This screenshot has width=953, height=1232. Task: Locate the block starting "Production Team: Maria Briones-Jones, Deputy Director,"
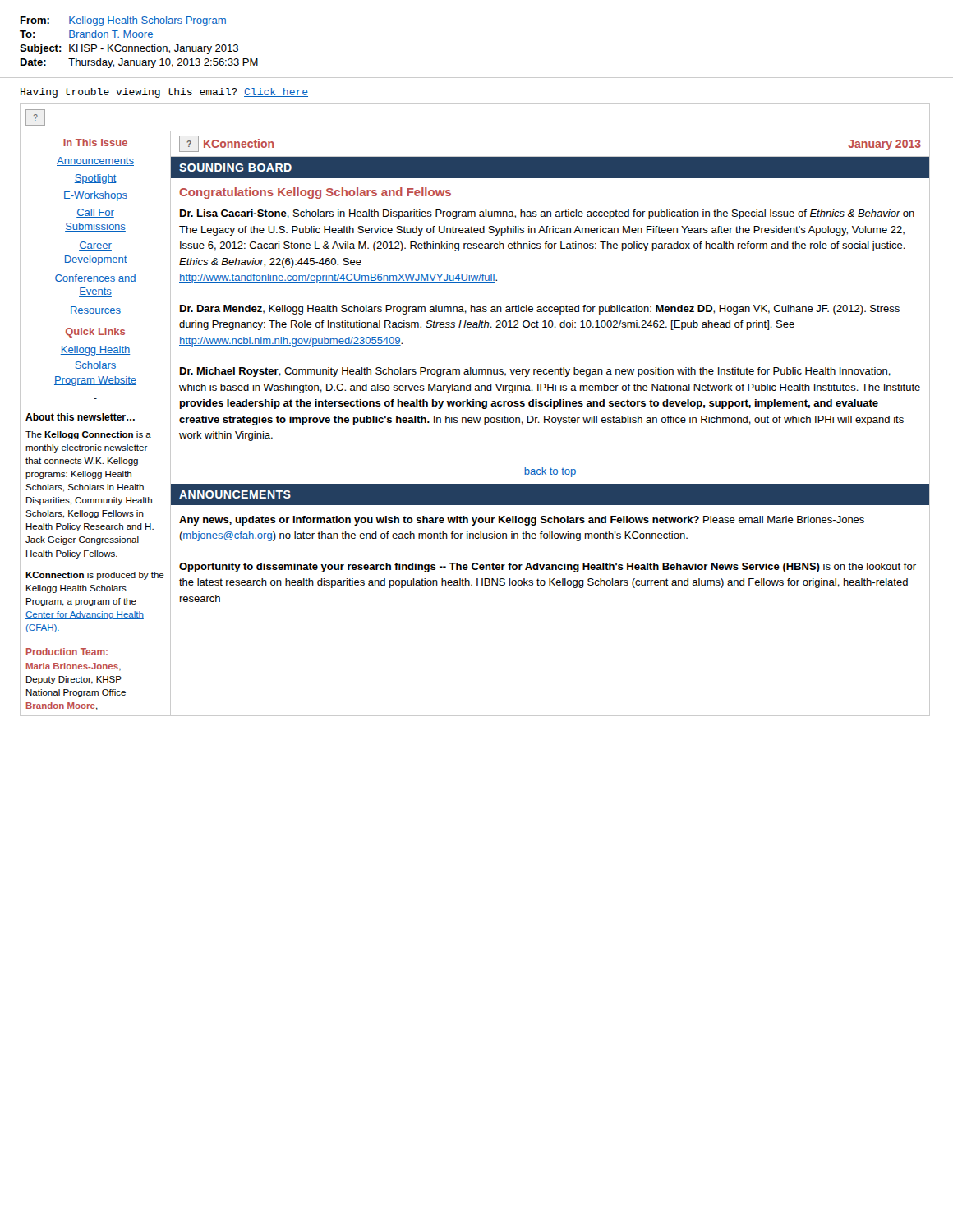coord(95,679)
